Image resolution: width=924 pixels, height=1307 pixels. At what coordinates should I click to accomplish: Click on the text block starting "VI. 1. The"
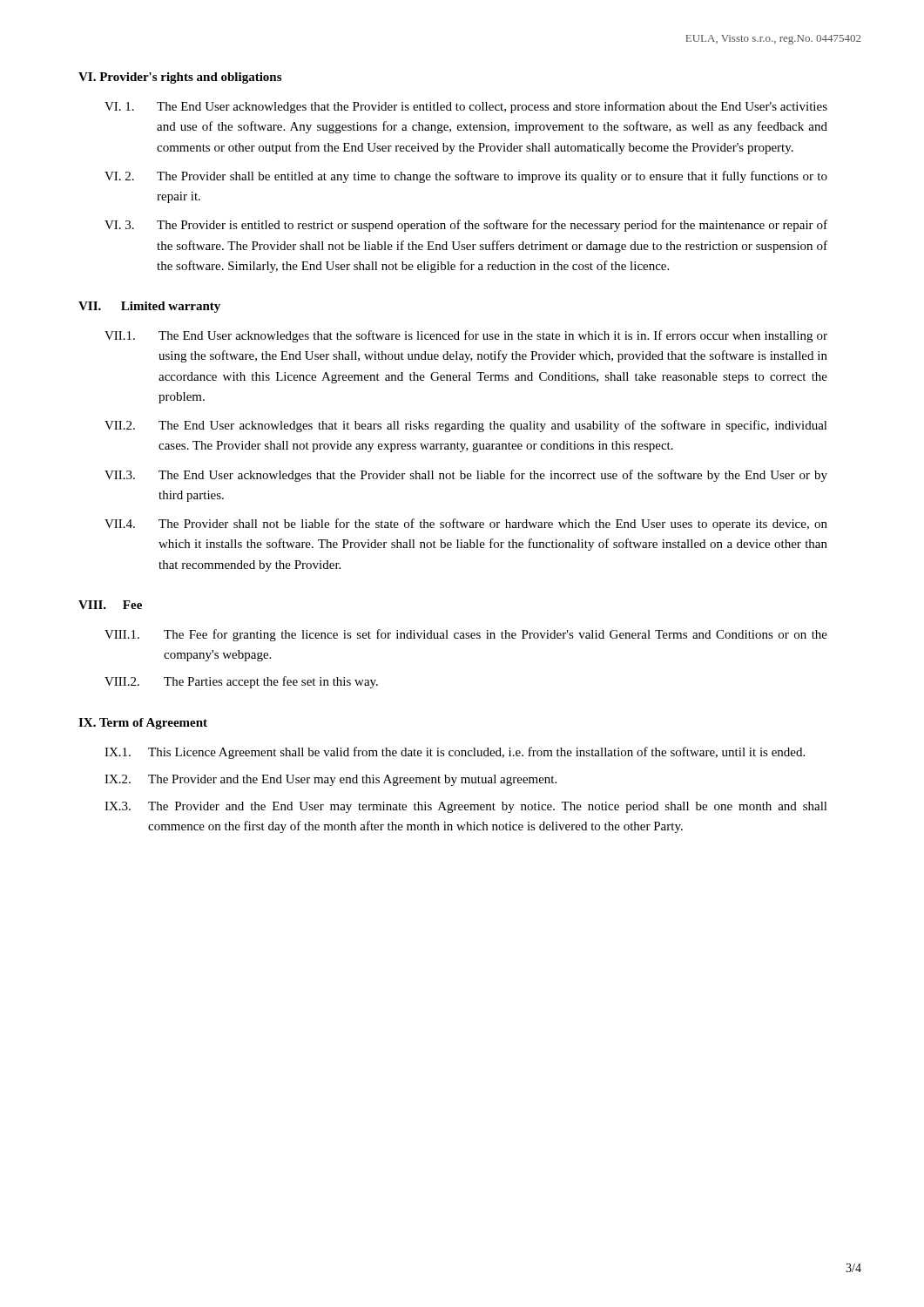pos(466,127)
